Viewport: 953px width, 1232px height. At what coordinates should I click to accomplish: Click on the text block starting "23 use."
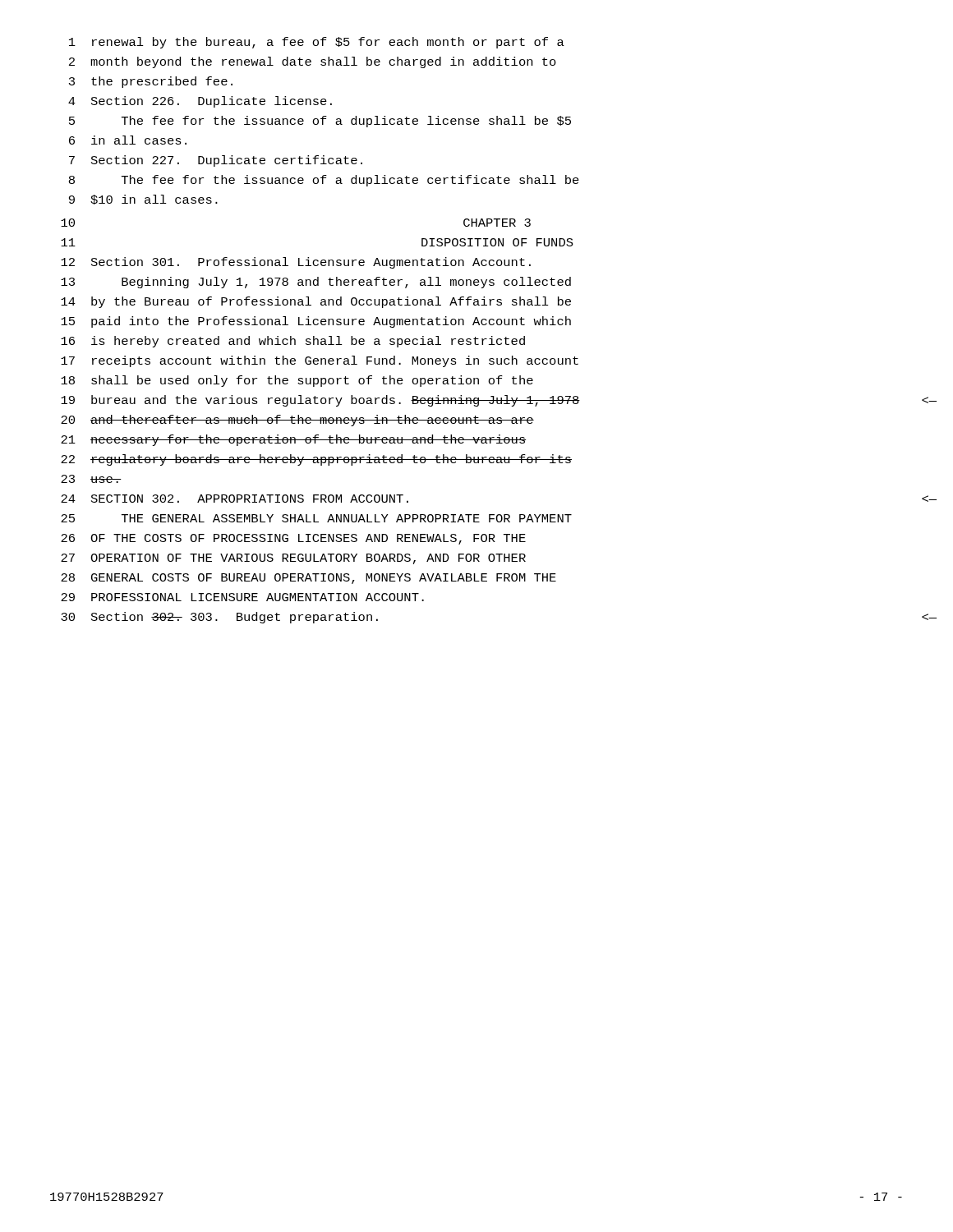tap(91, 479)
